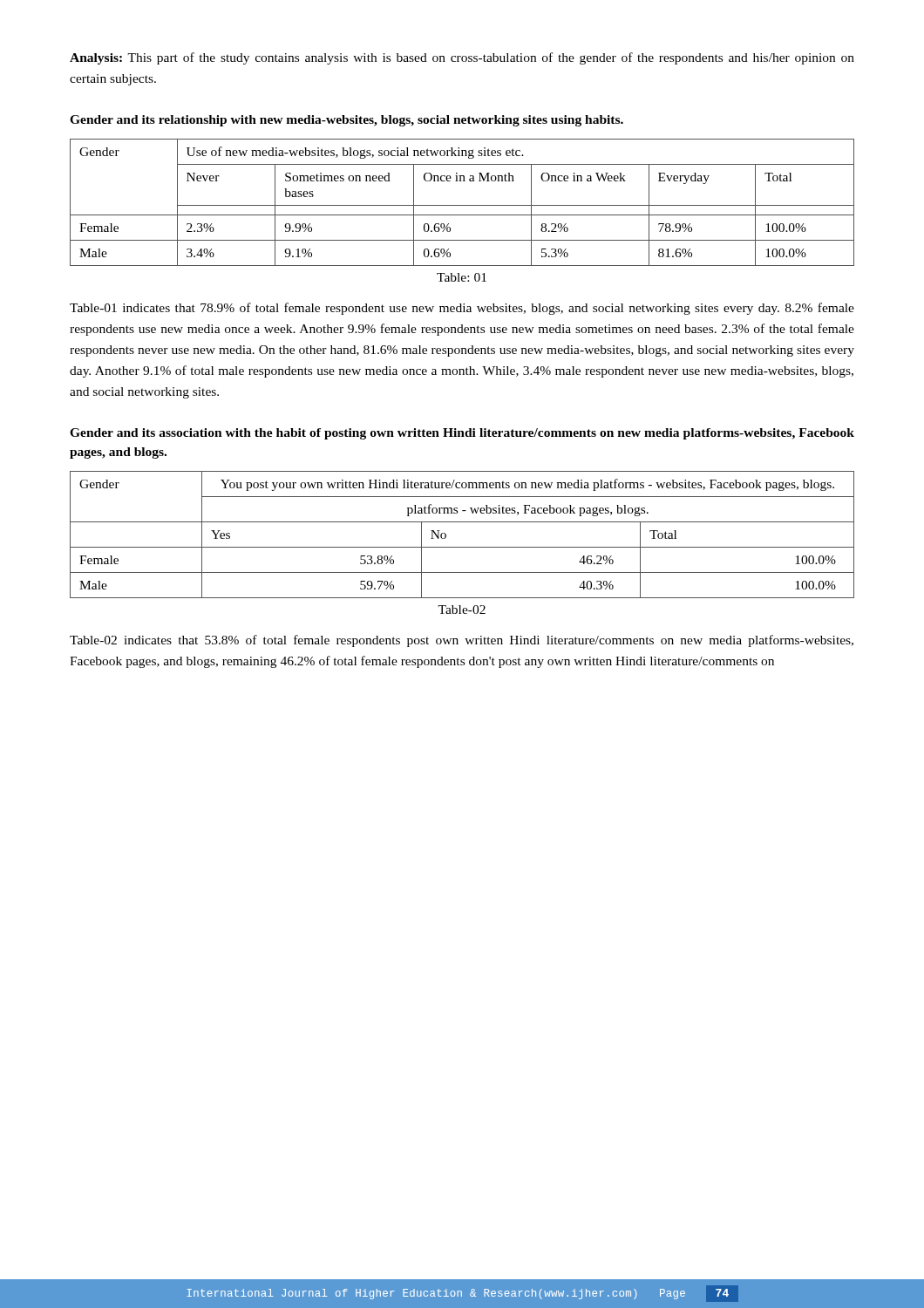Find the table that mentions "Sometimes on need bases"
Viewport: 924px width, 1308px height.
pyautogui.click(x=462, y=202)
